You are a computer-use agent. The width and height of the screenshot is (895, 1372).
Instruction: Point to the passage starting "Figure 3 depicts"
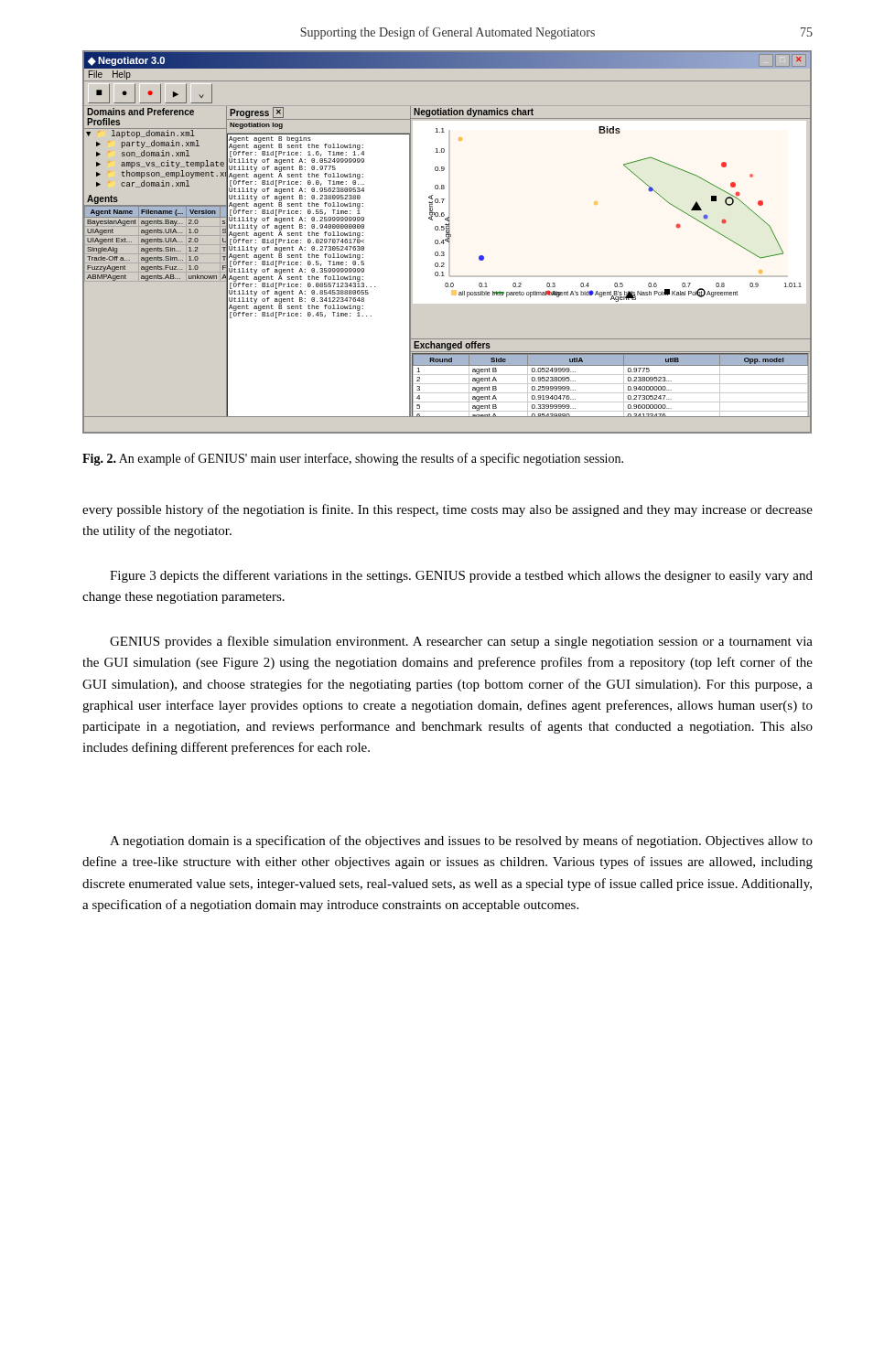(x=448, y=587)
